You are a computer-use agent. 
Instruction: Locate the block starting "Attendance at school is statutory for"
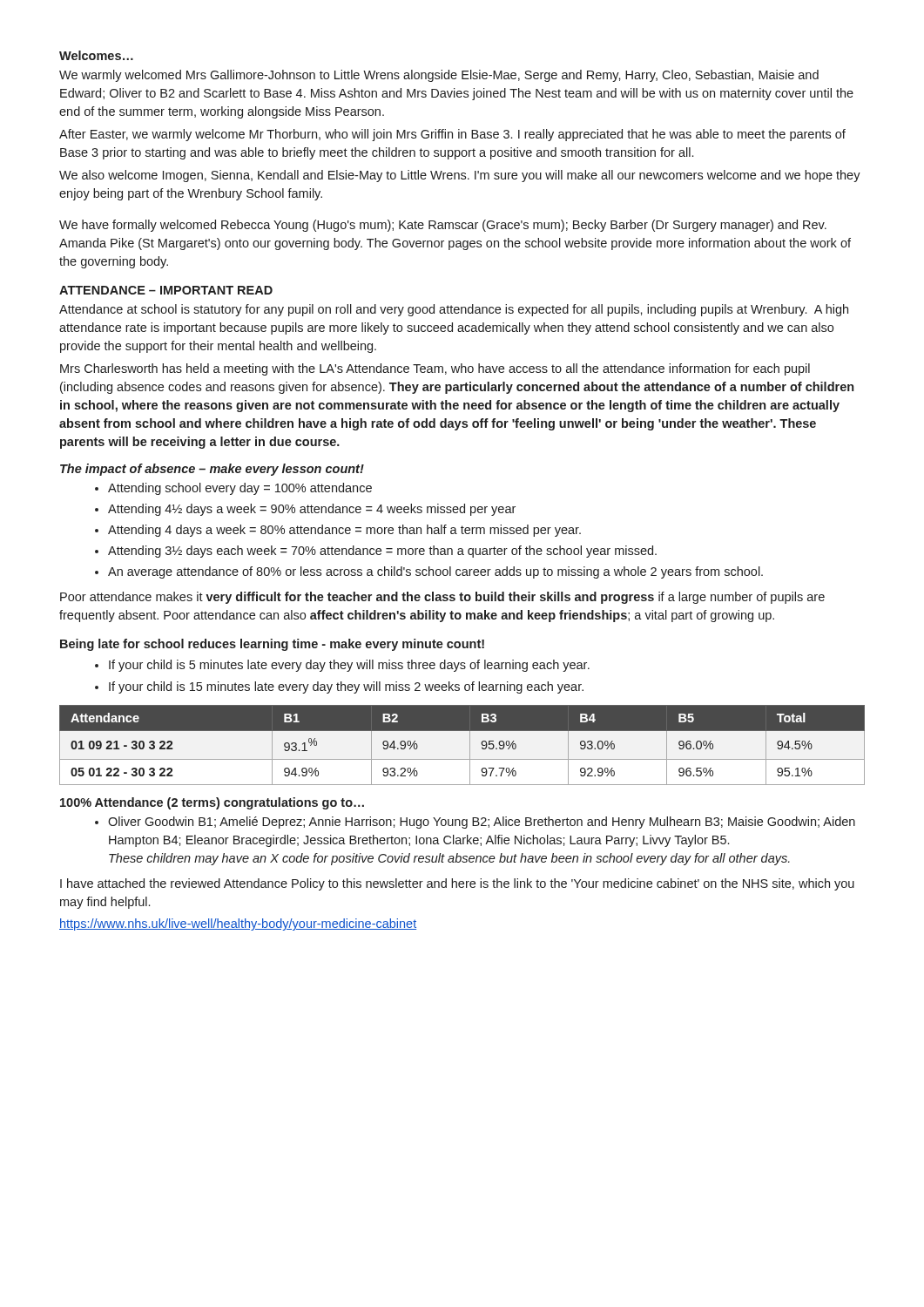pyautogui.click(x=454, y=328)
